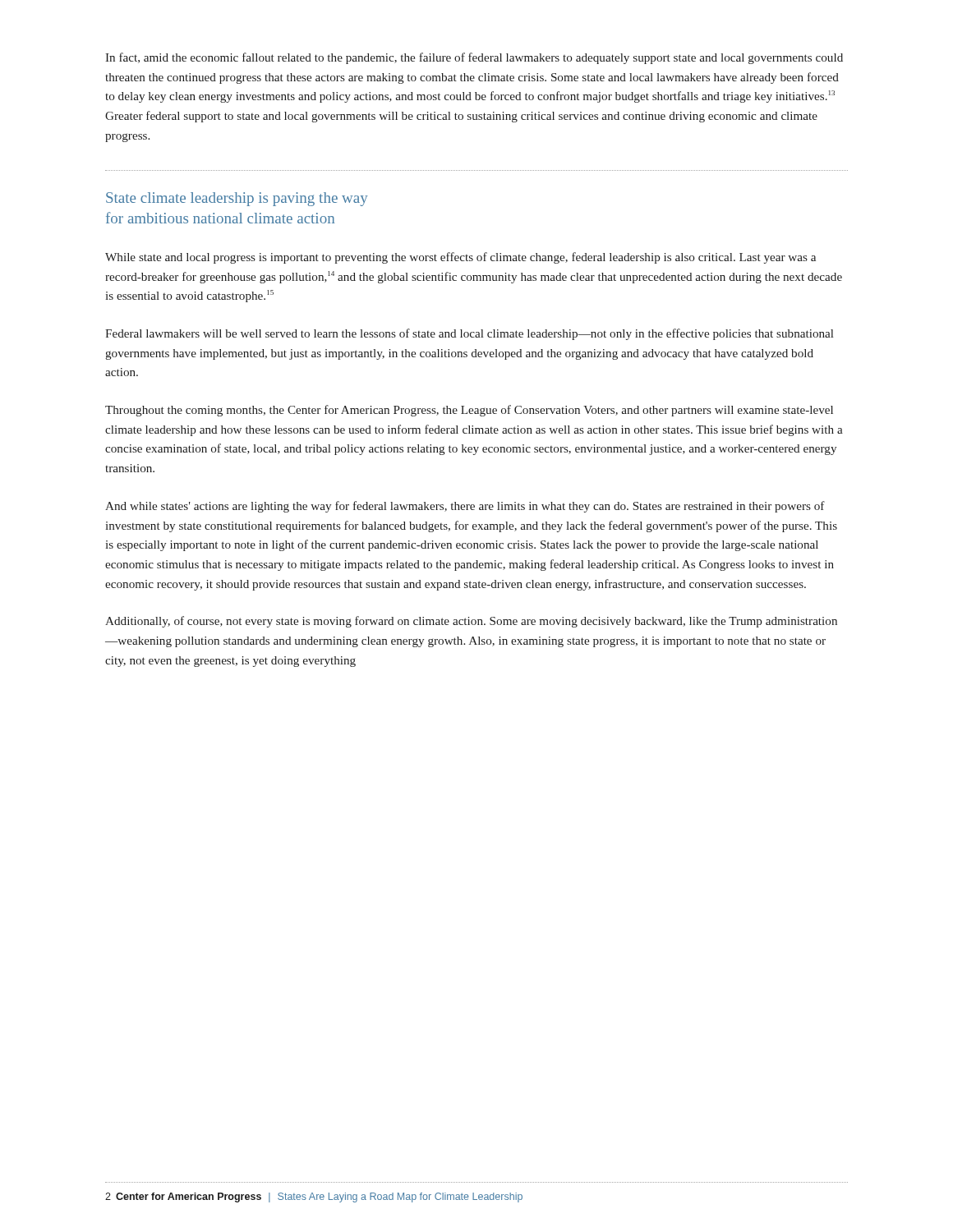
Task: Where is the passage that starts "Throughout the coming months, the"?
Action: pos(474,439)
